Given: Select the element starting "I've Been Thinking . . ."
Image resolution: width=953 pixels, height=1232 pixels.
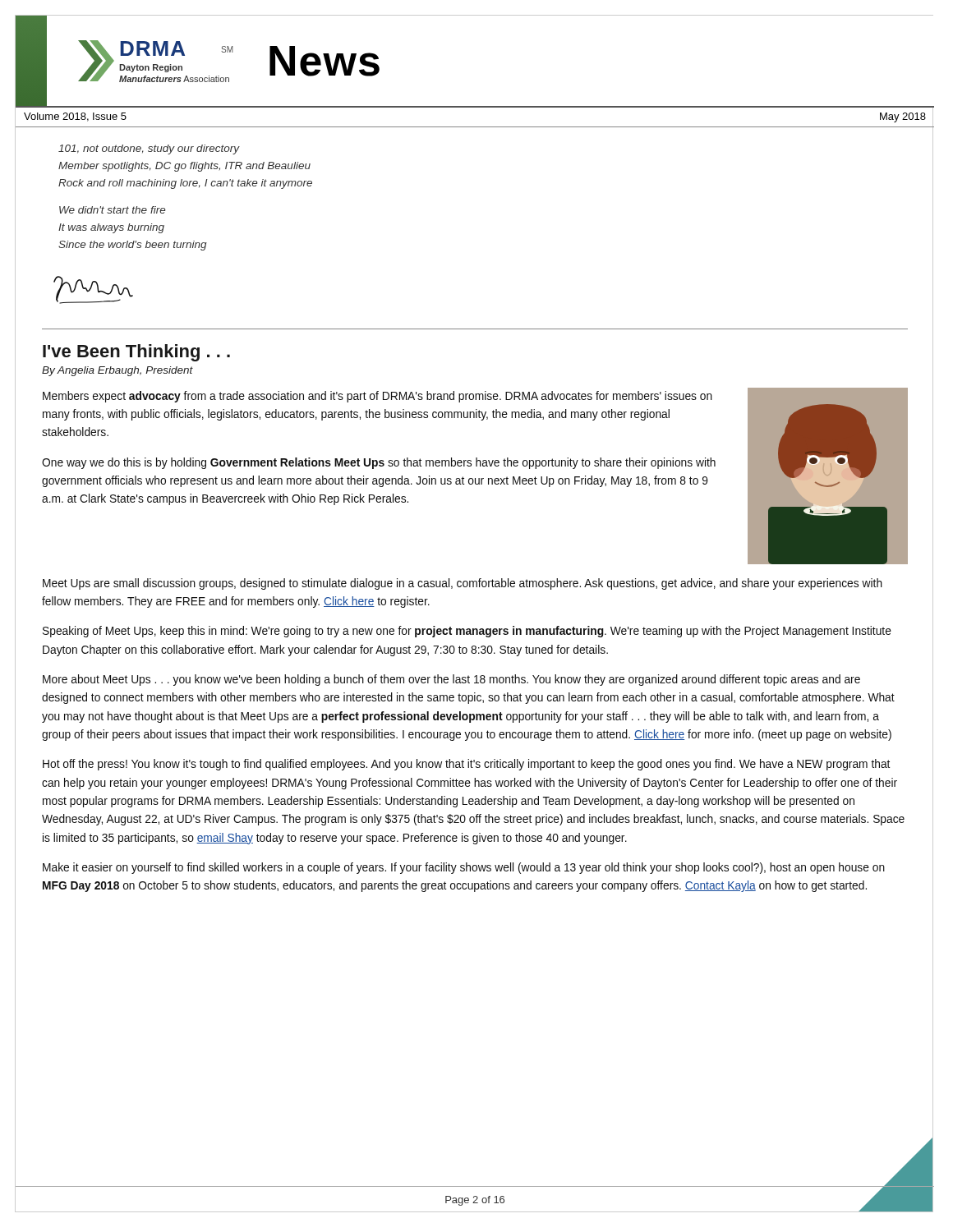Looking at the screenshot, I should point(136,351).
